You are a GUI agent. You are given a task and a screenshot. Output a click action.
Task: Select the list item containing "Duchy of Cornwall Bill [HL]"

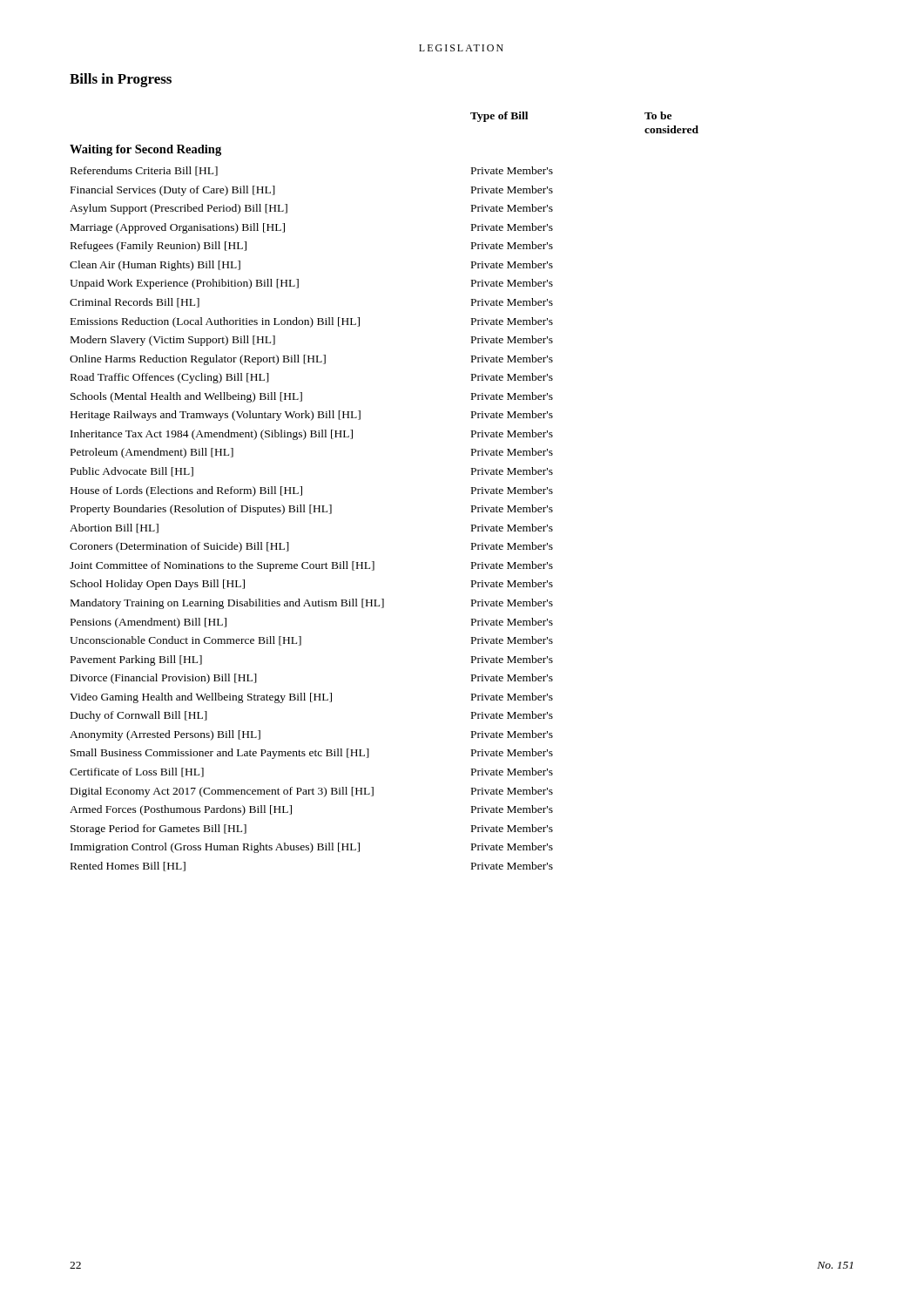[x=142, y=716]
